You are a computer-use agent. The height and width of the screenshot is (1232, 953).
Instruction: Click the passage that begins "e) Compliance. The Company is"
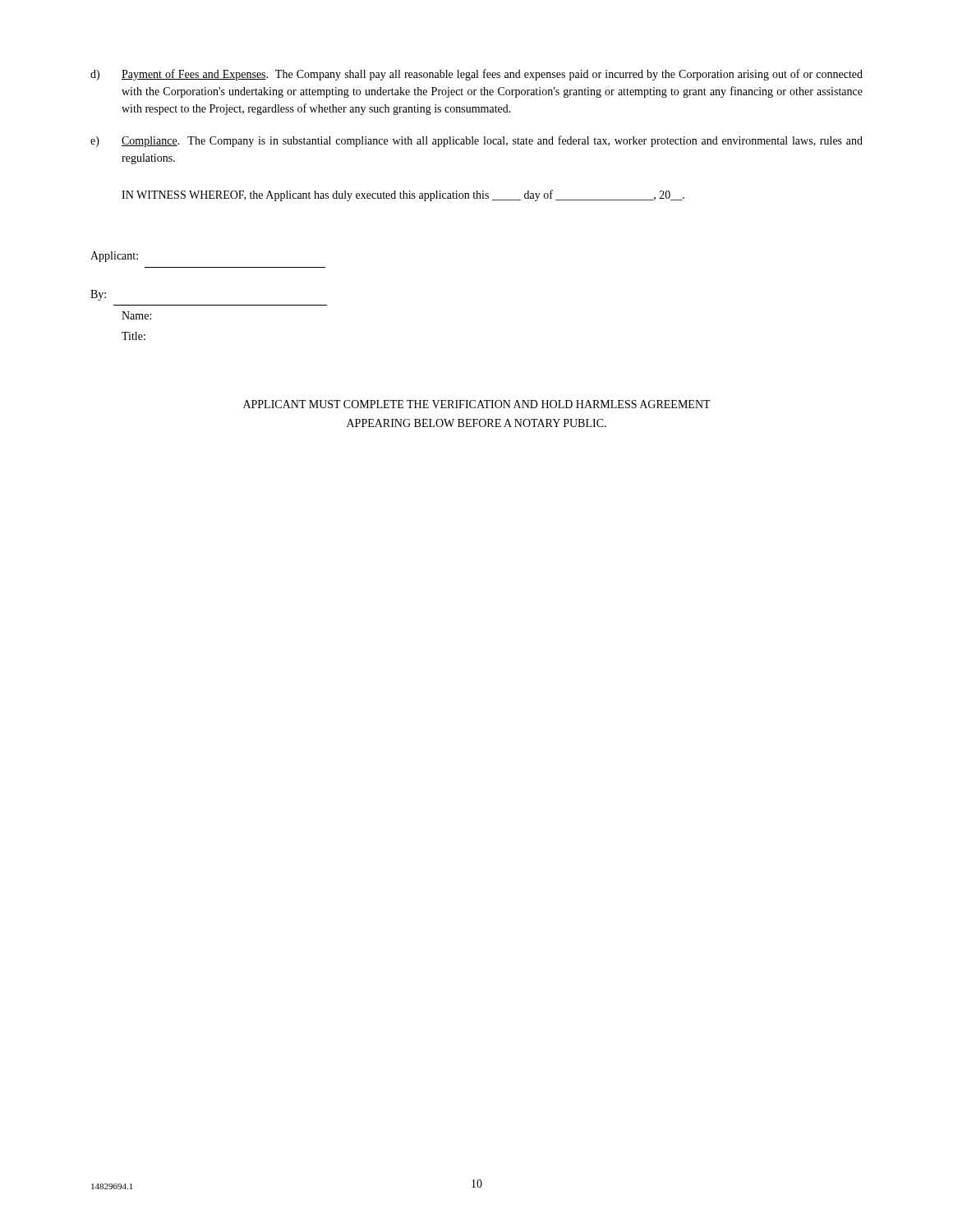(476, 149)
